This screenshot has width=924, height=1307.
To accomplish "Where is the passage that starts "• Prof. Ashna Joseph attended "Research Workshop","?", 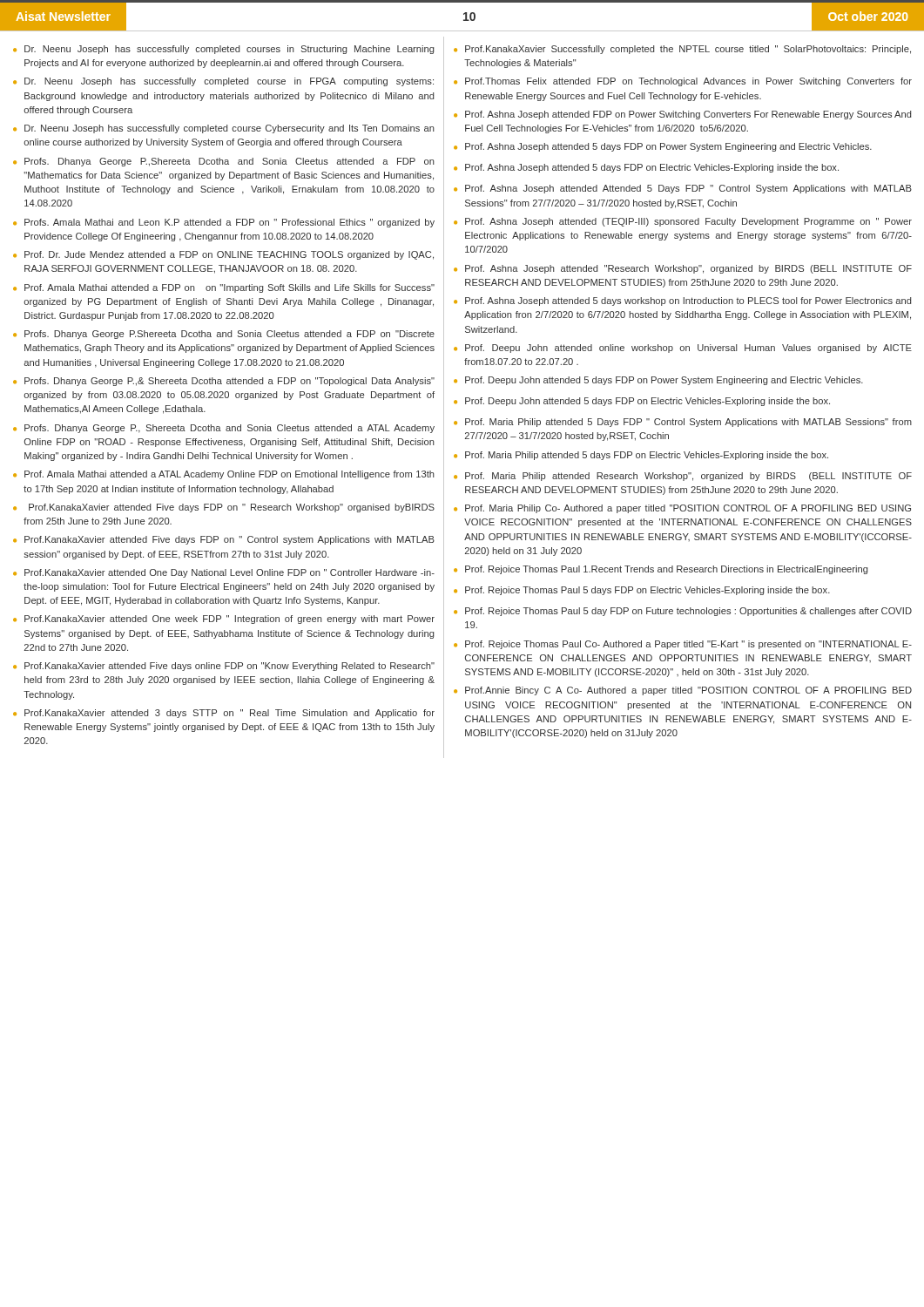I will (682, 275).
